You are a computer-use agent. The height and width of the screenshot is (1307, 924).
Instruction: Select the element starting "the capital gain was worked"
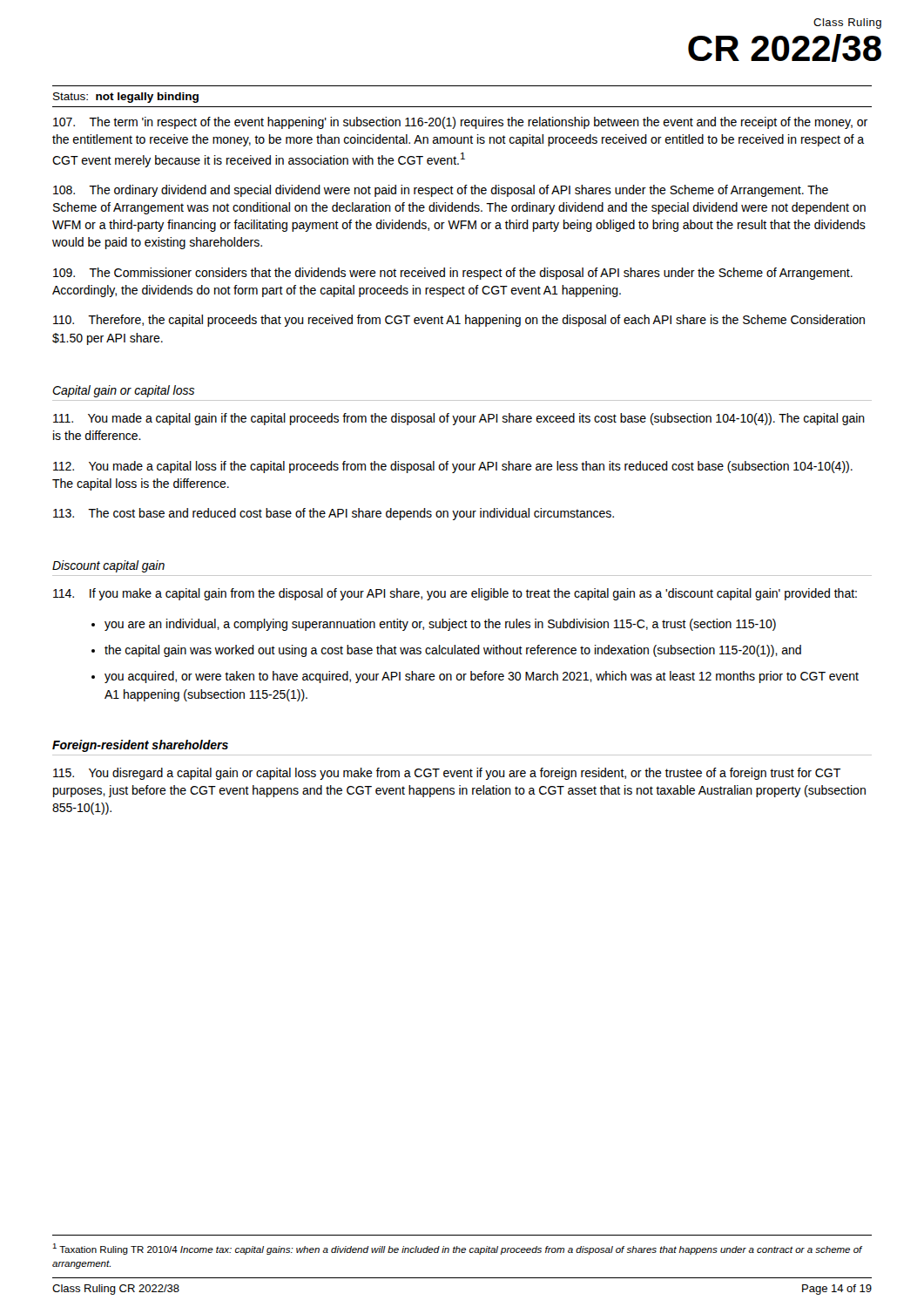(453, 650)
